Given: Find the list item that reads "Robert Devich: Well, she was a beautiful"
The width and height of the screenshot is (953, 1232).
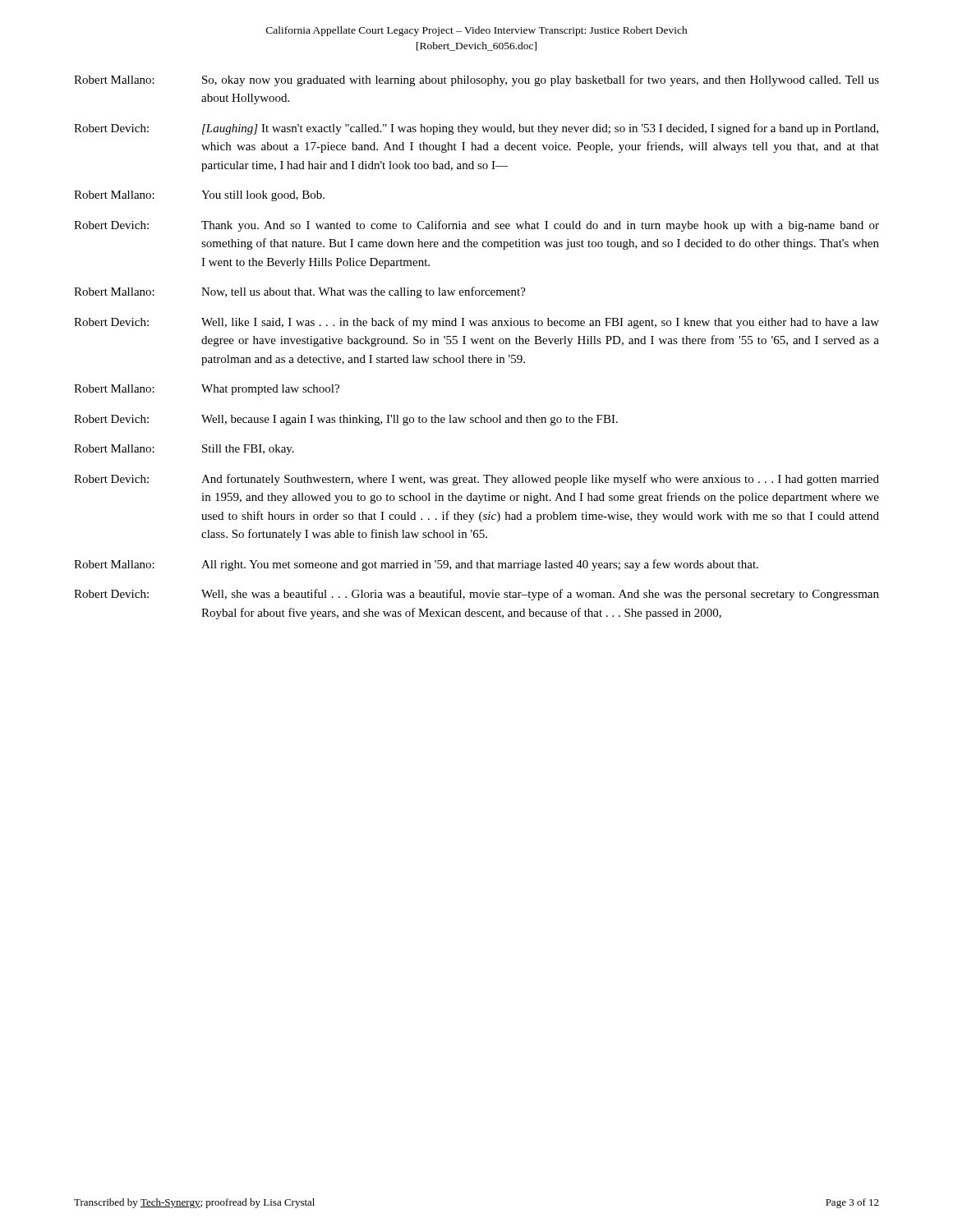Looking at the screenshot, I should [x=476, y=604].
